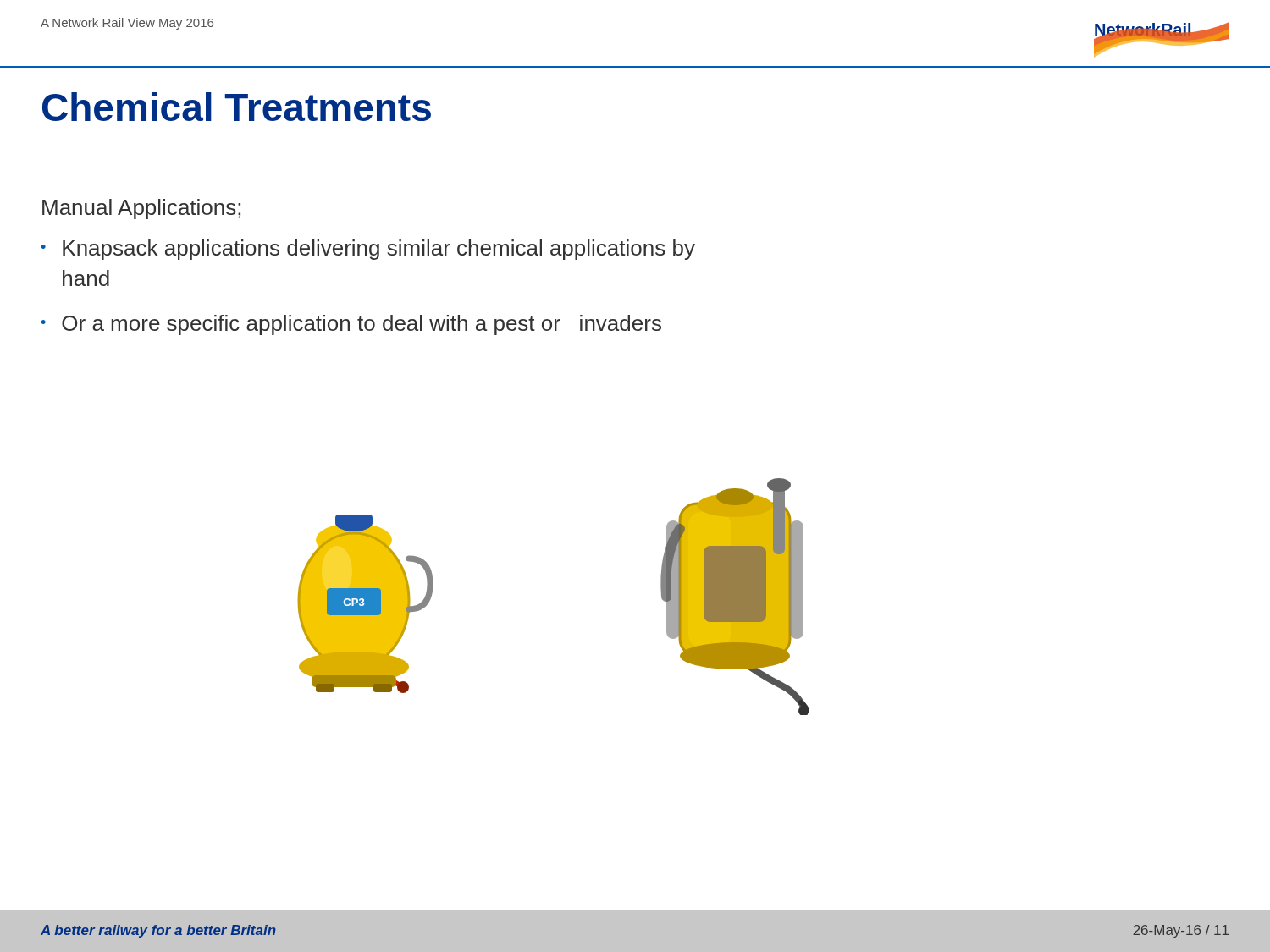Click on the passage starting "• Knapsack applications delivering similar chemical applications byhand"

368,263
